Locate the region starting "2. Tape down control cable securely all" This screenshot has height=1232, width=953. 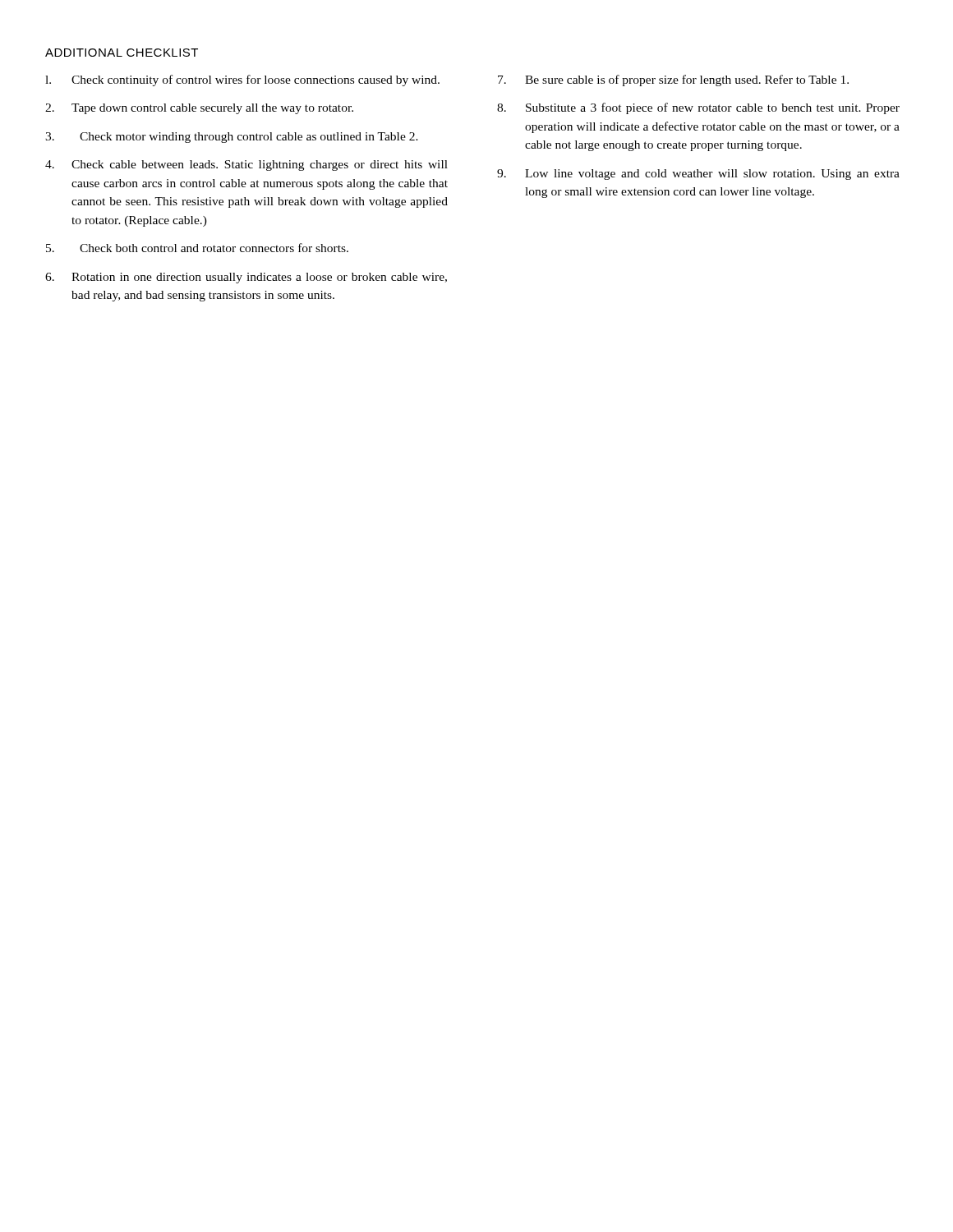[246, 108]
